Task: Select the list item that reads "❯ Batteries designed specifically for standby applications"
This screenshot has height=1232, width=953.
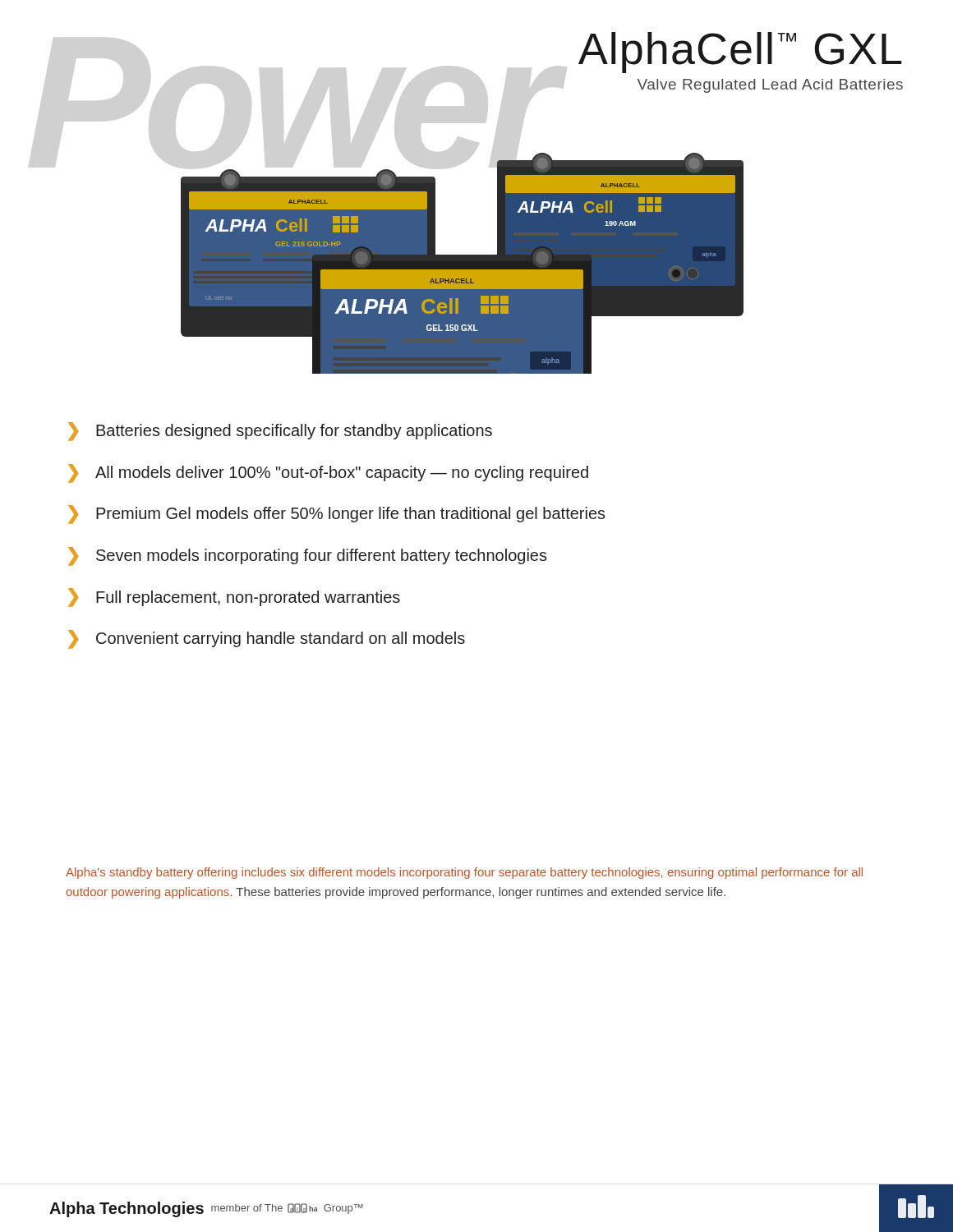Action: [x=279, y=431]
